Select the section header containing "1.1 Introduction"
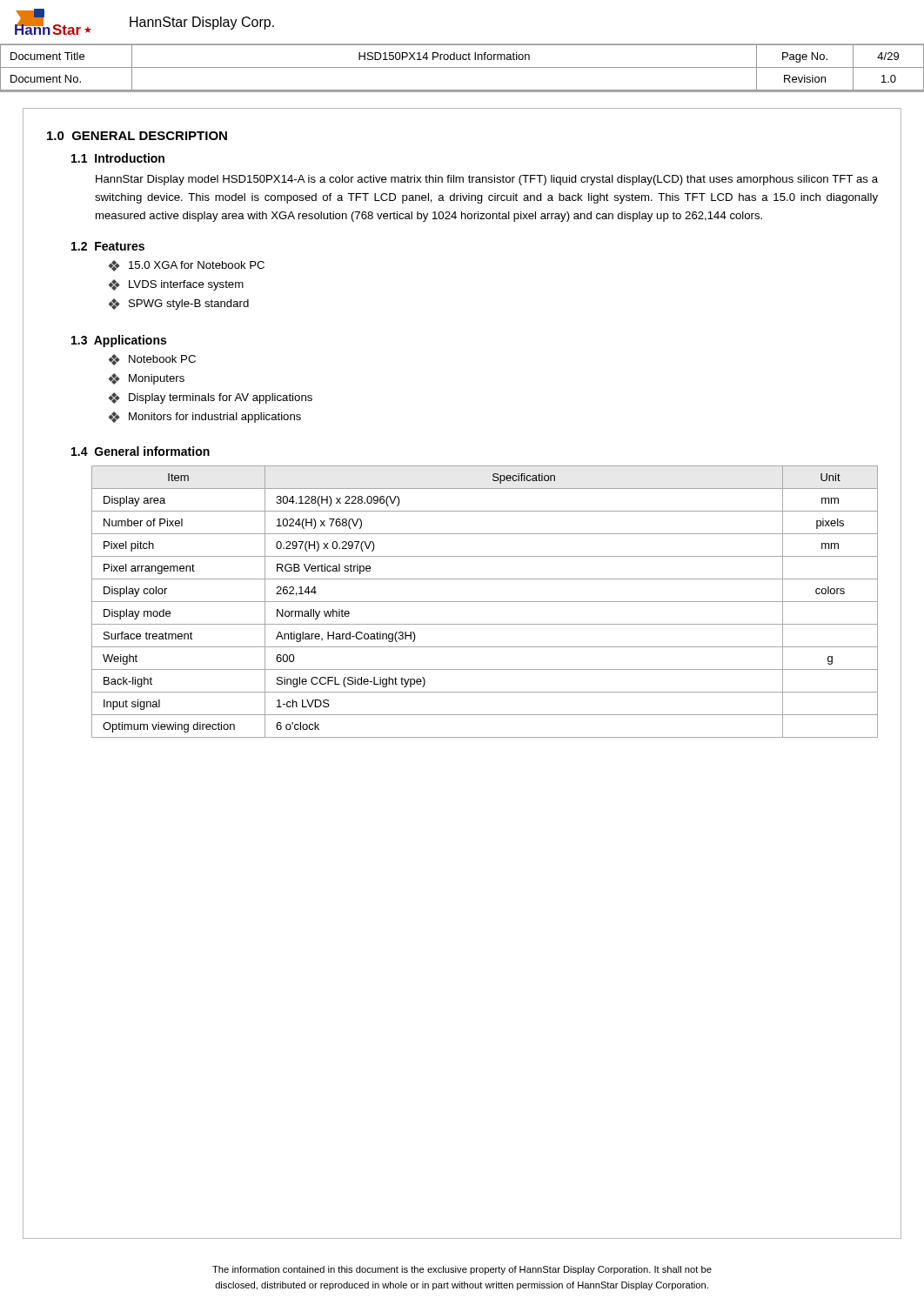This screenshot has height=1305, width=924. click(x=118, y=158)
